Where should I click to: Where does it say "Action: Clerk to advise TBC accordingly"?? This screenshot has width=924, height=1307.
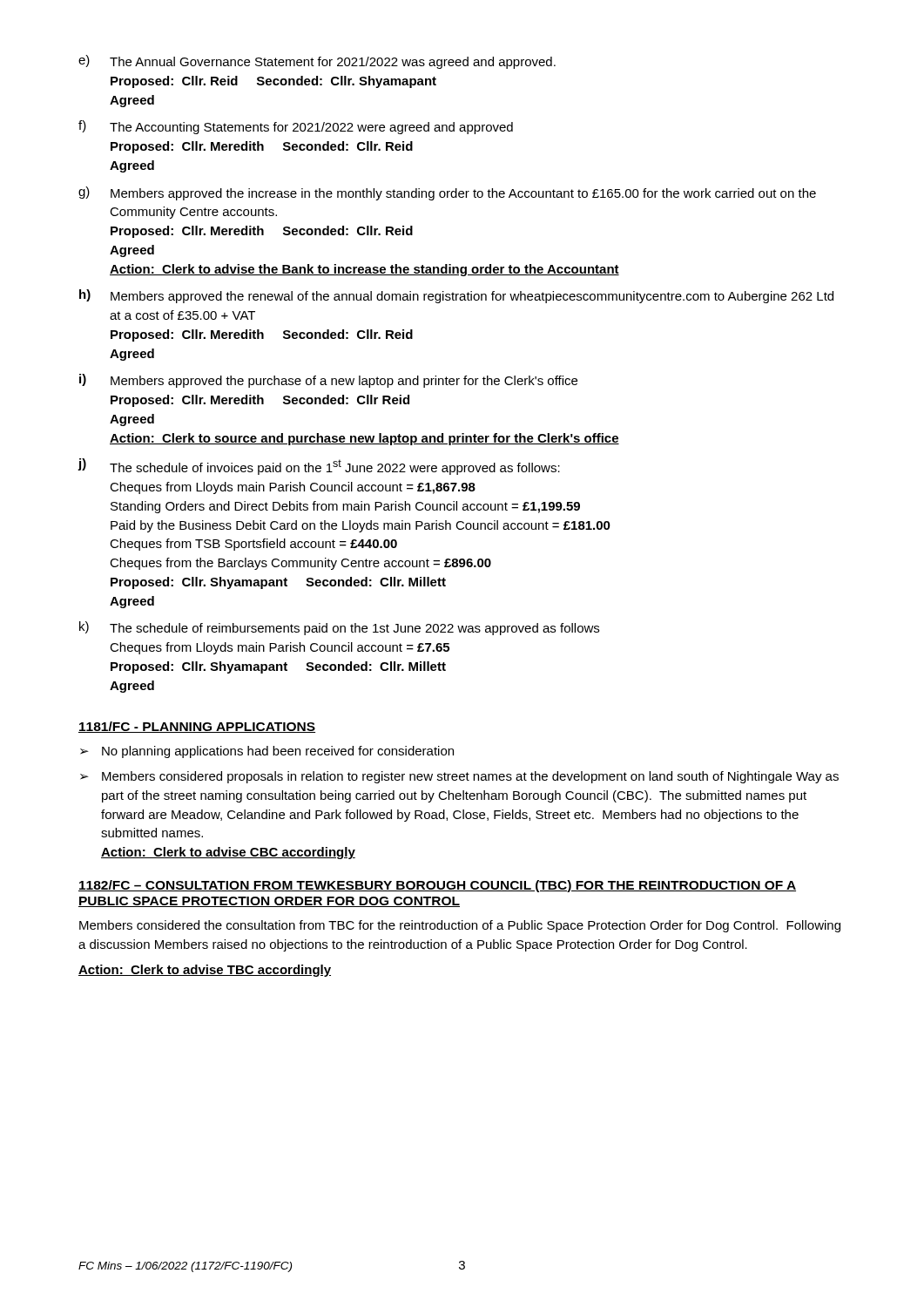tap(205, 970)
